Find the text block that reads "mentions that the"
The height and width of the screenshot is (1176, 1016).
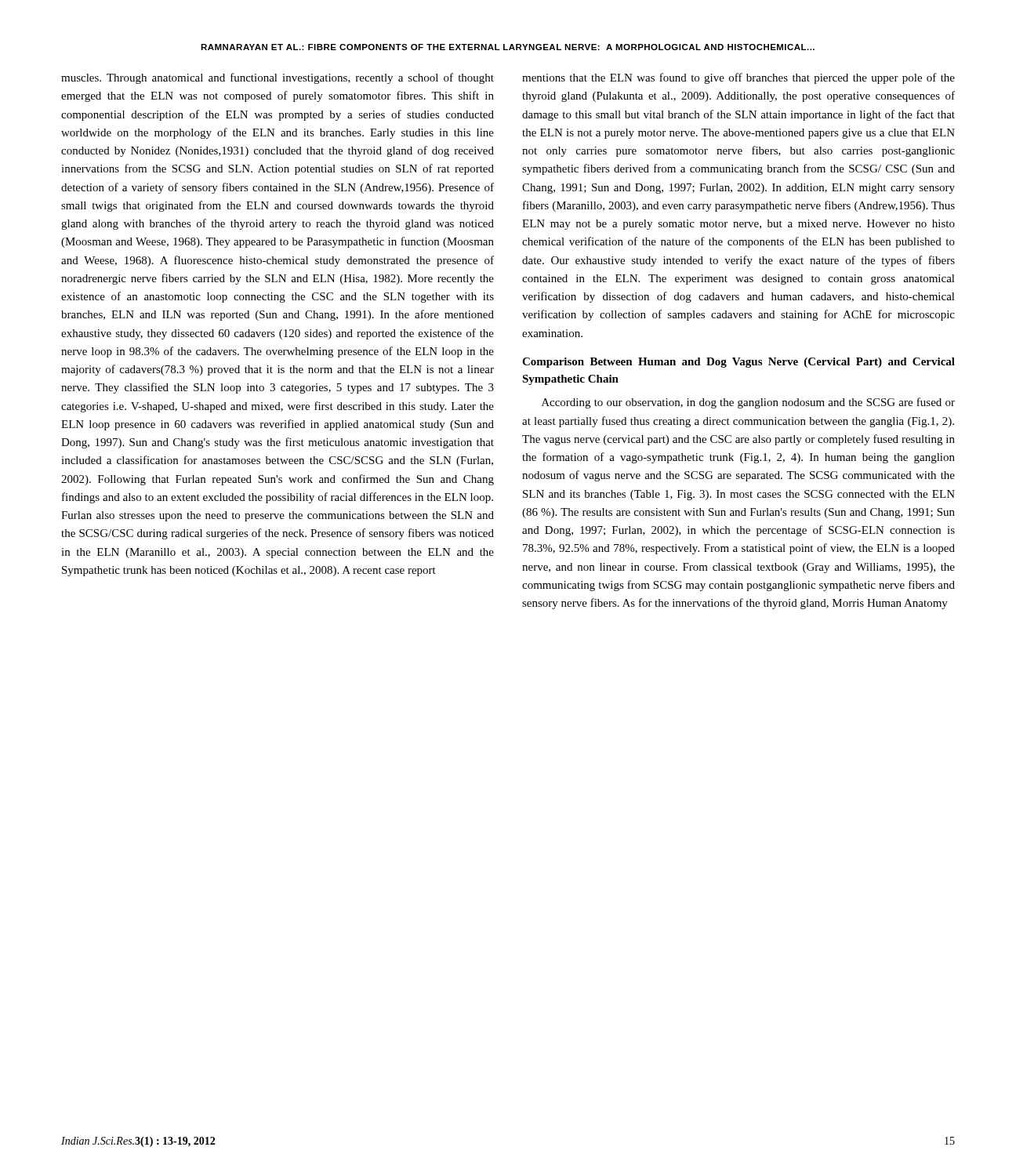coord(738,205)
